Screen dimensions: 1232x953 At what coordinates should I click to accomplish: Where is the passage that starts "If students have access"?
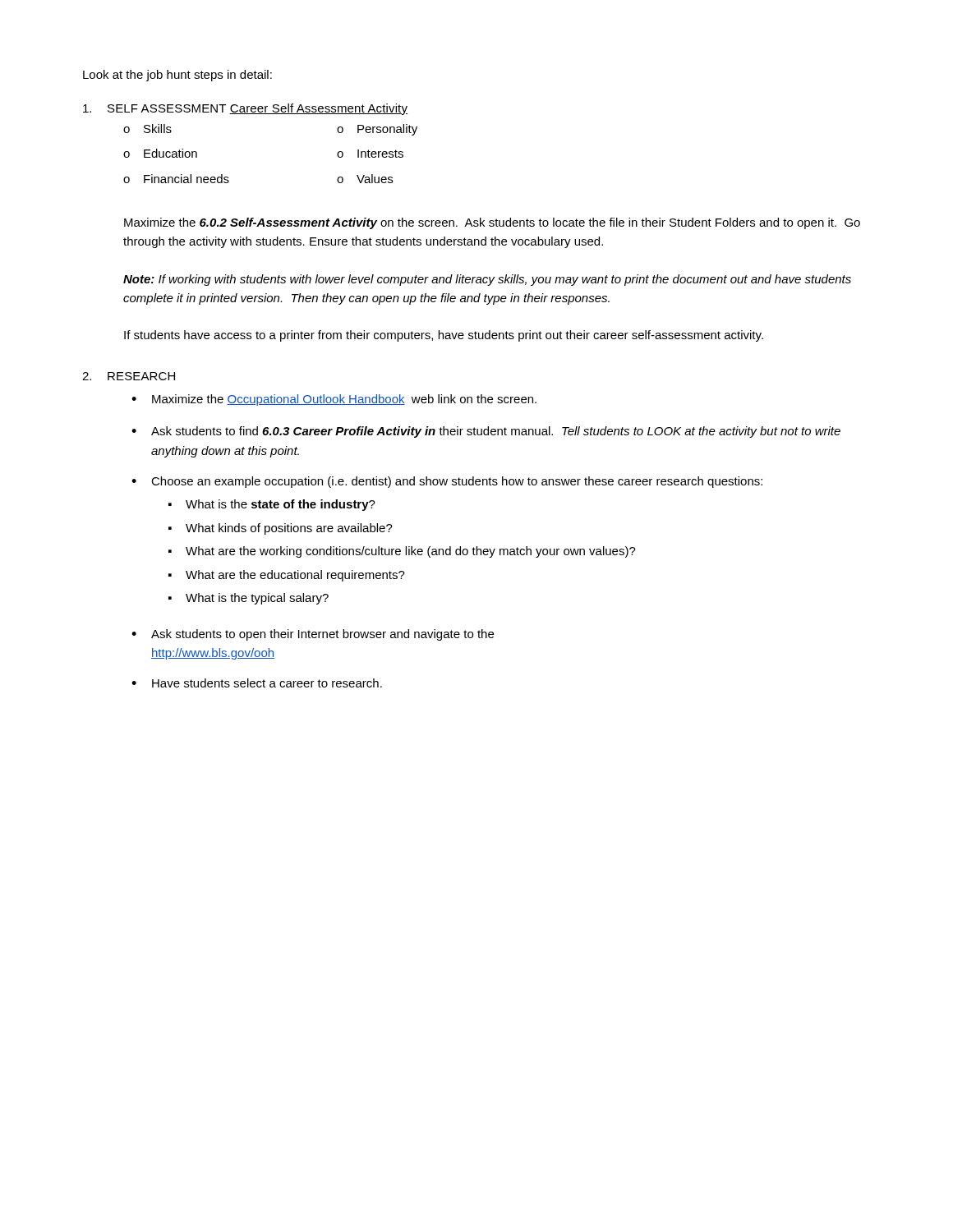pyautogui.click(x=444, y=335)
